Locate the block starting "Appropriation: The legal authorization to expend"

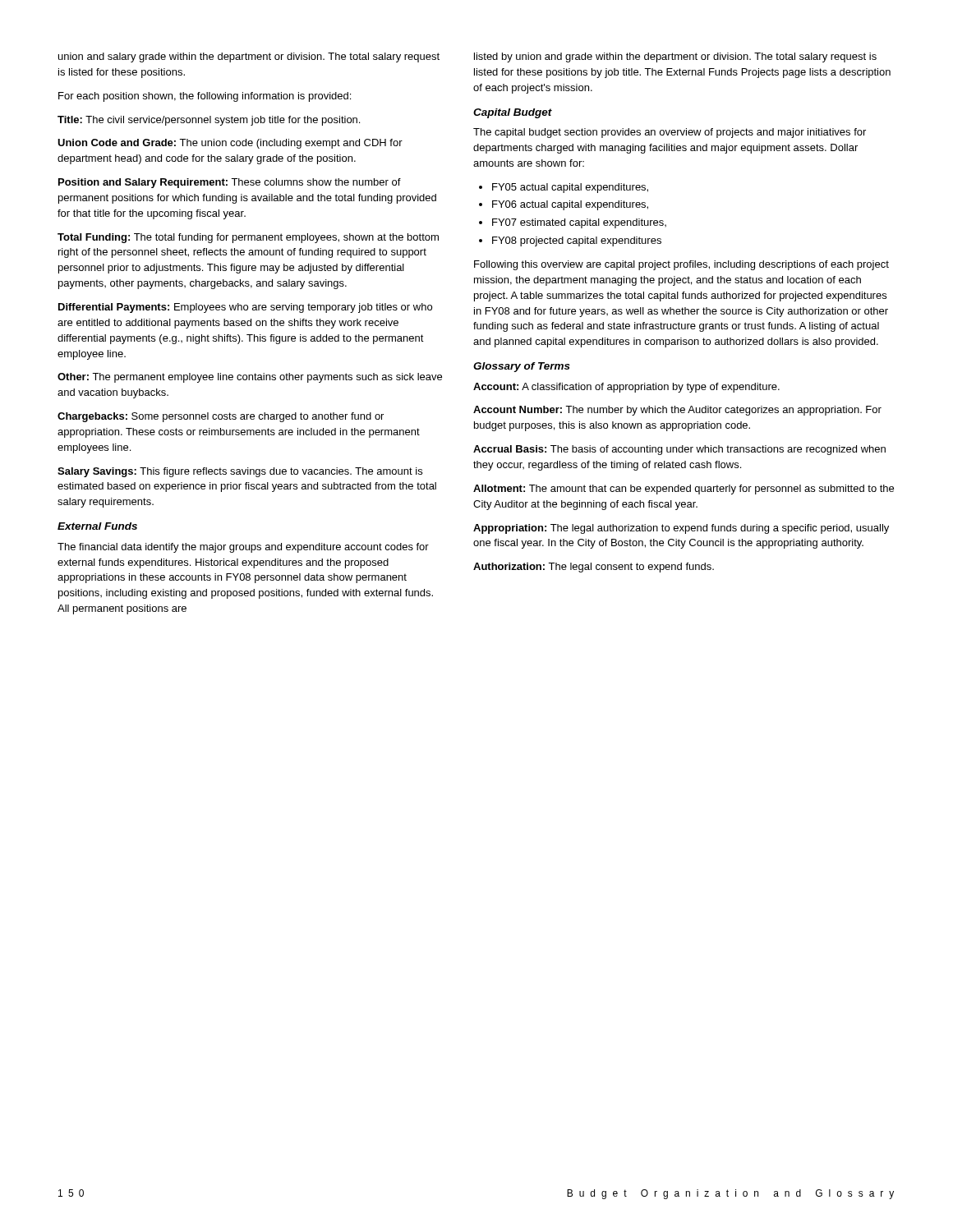tap(684, 536)
